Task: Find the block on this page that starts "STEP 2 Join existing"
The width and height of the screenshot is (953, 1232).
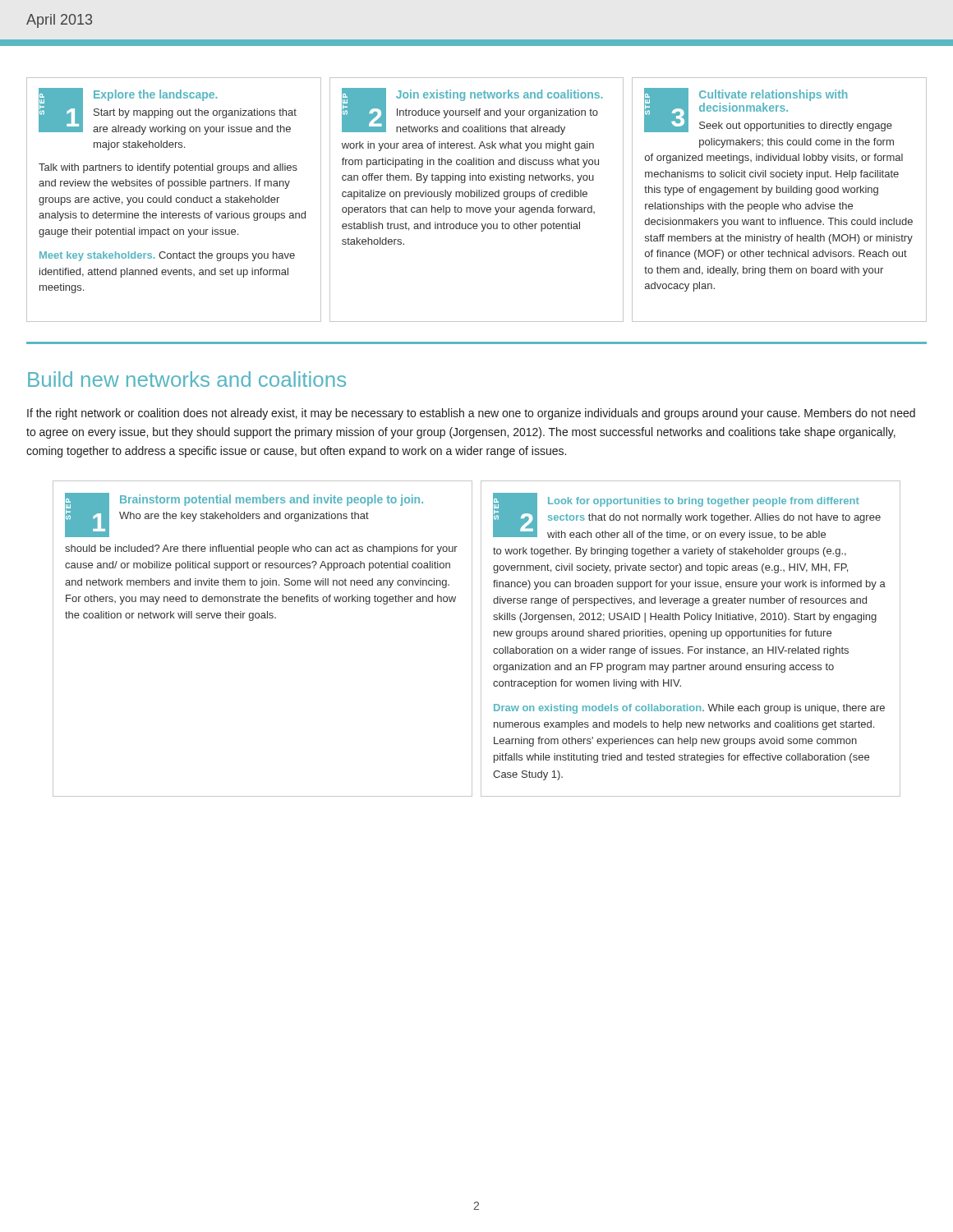Action: point(476,169)
